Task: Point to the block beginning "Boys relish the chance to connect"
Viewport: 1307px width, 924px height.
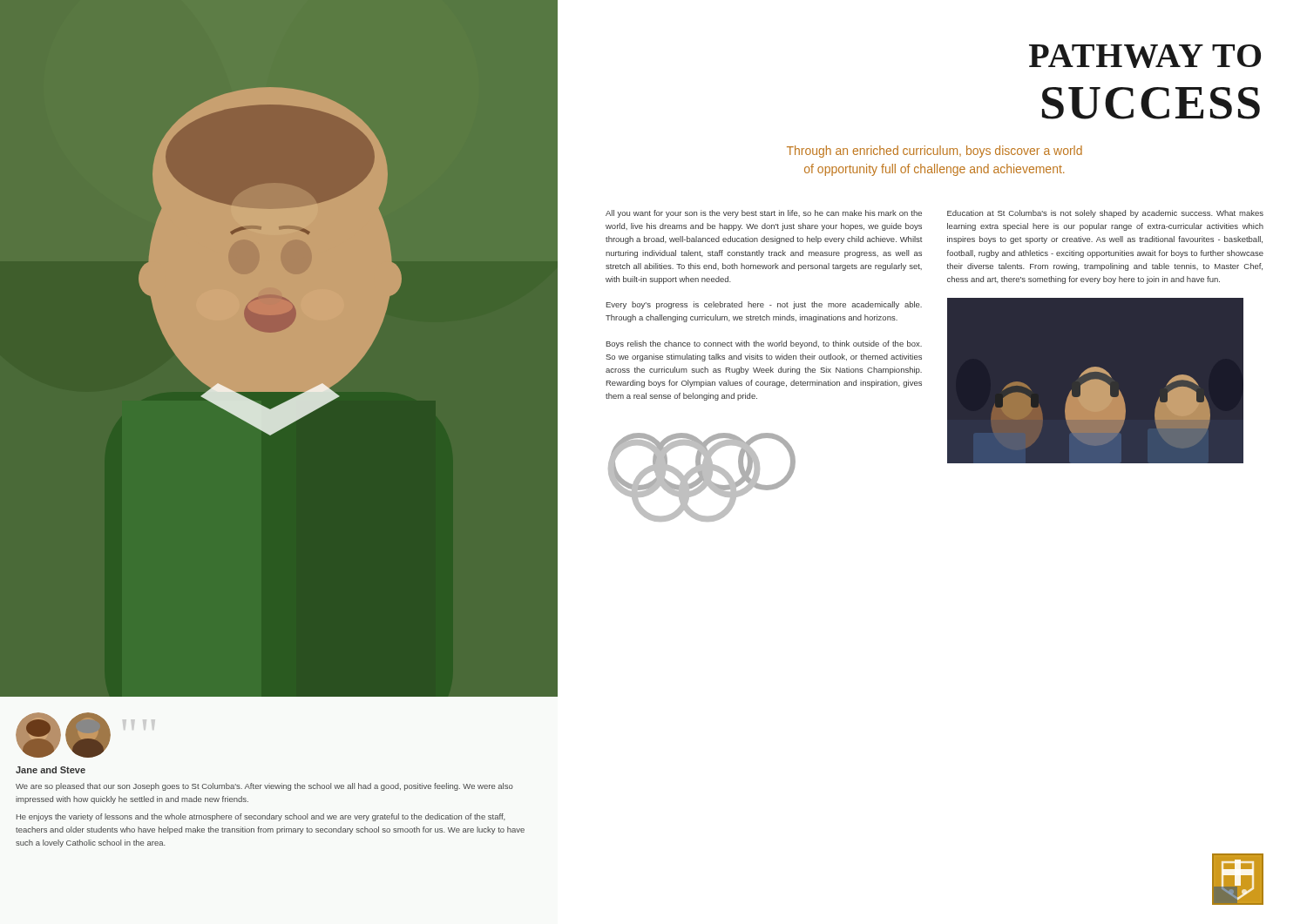Action: (764, 370)
